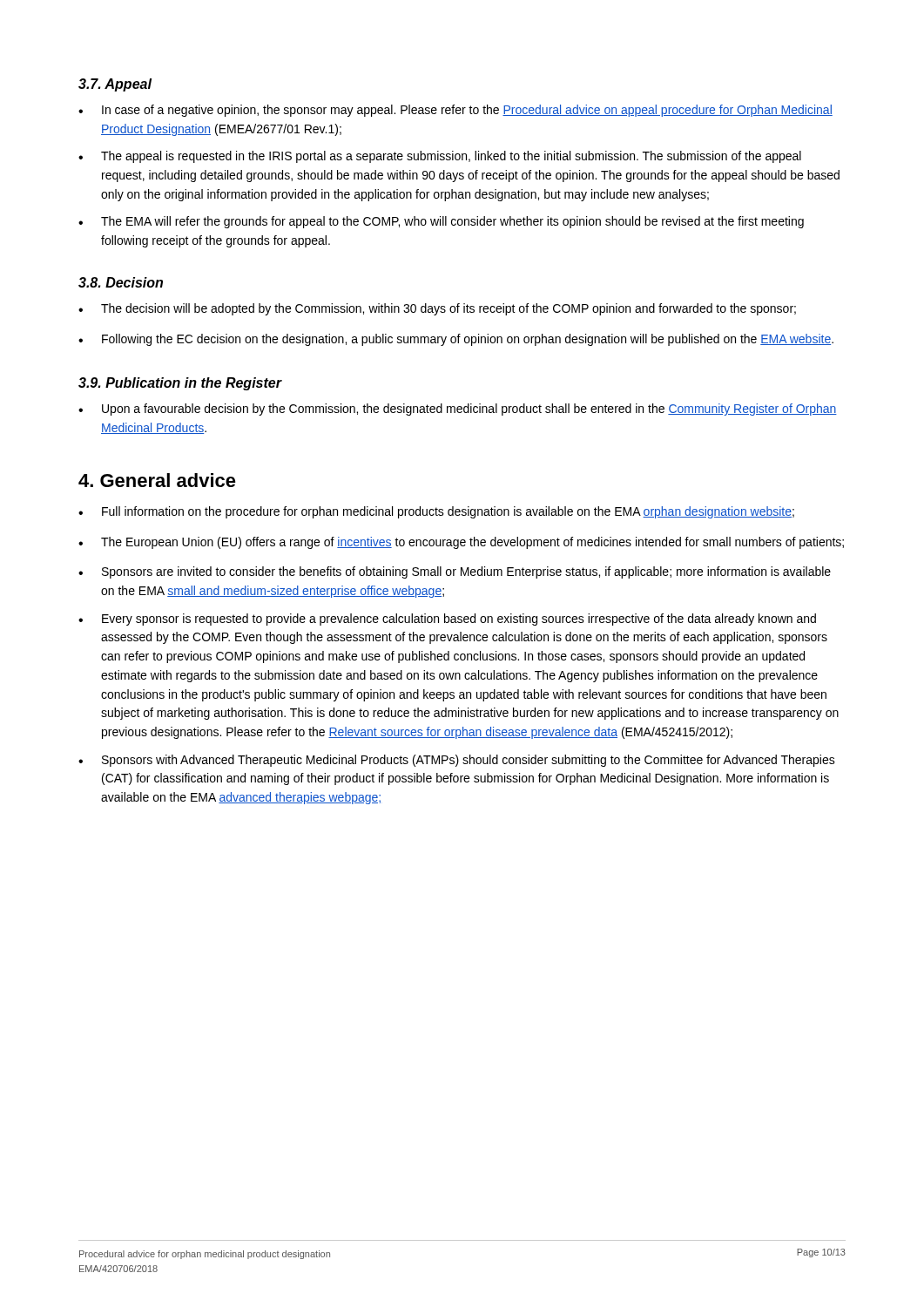Click on the text block starting "Following the EC decision on the designation,"
The height and width of the screenshot is (1307, 924).
tap(473, 339)
